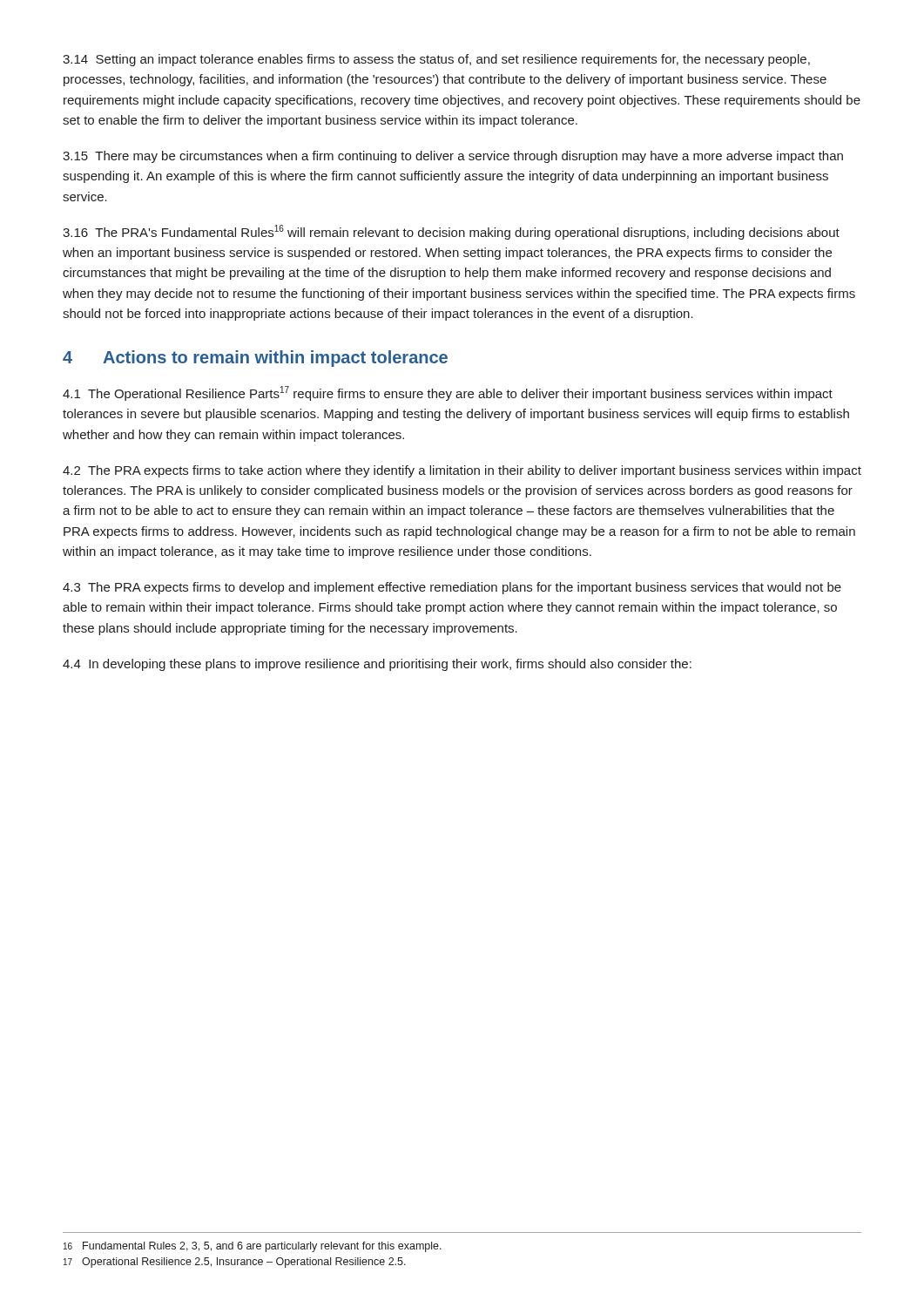Image resolution: width=924 pixels, height=1307 pixels.
Task: Click the passage that begins "15 There may be circumstances when a"
Action: (453, 176)
